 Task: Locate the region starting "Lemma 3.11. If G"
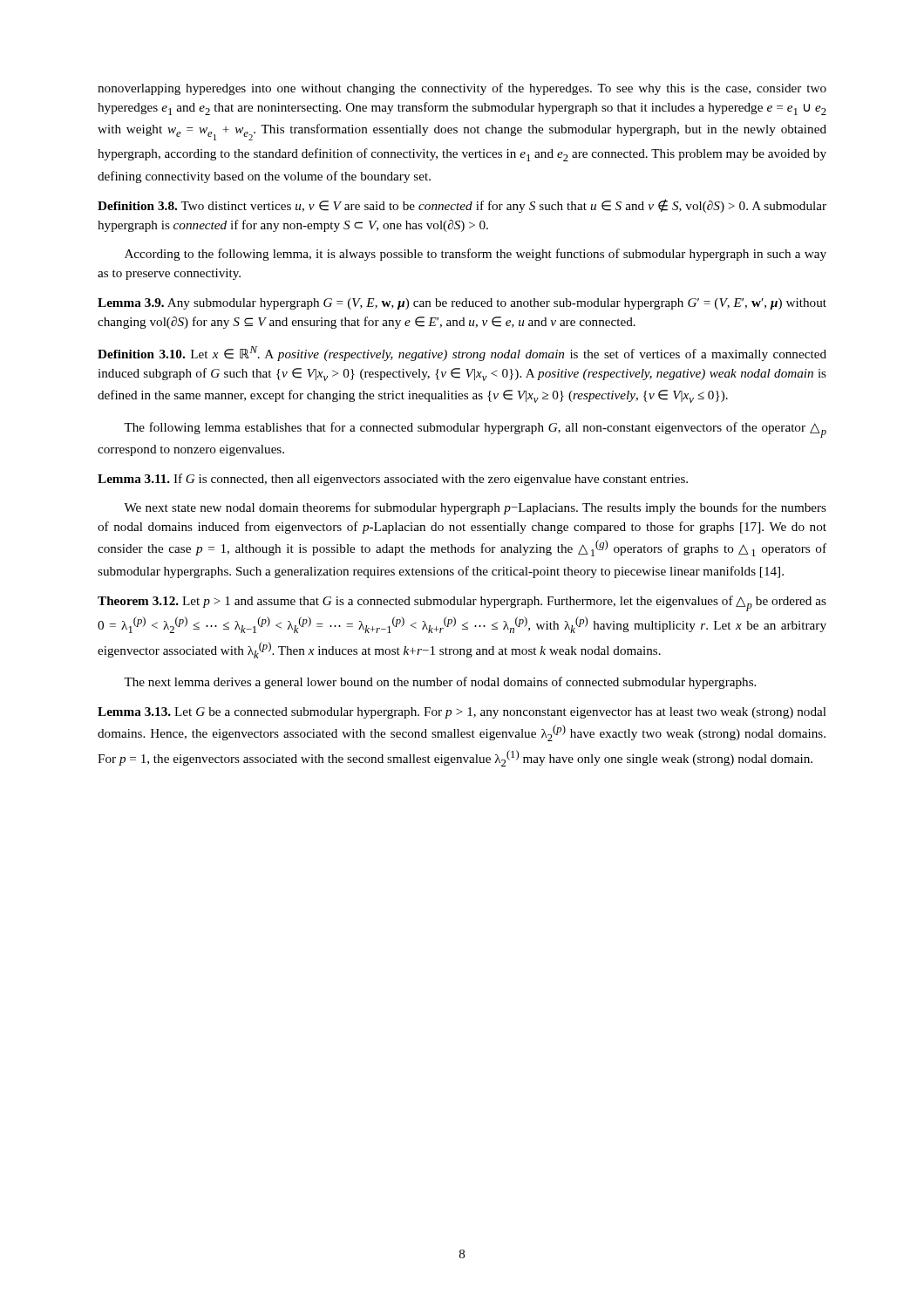393,478
